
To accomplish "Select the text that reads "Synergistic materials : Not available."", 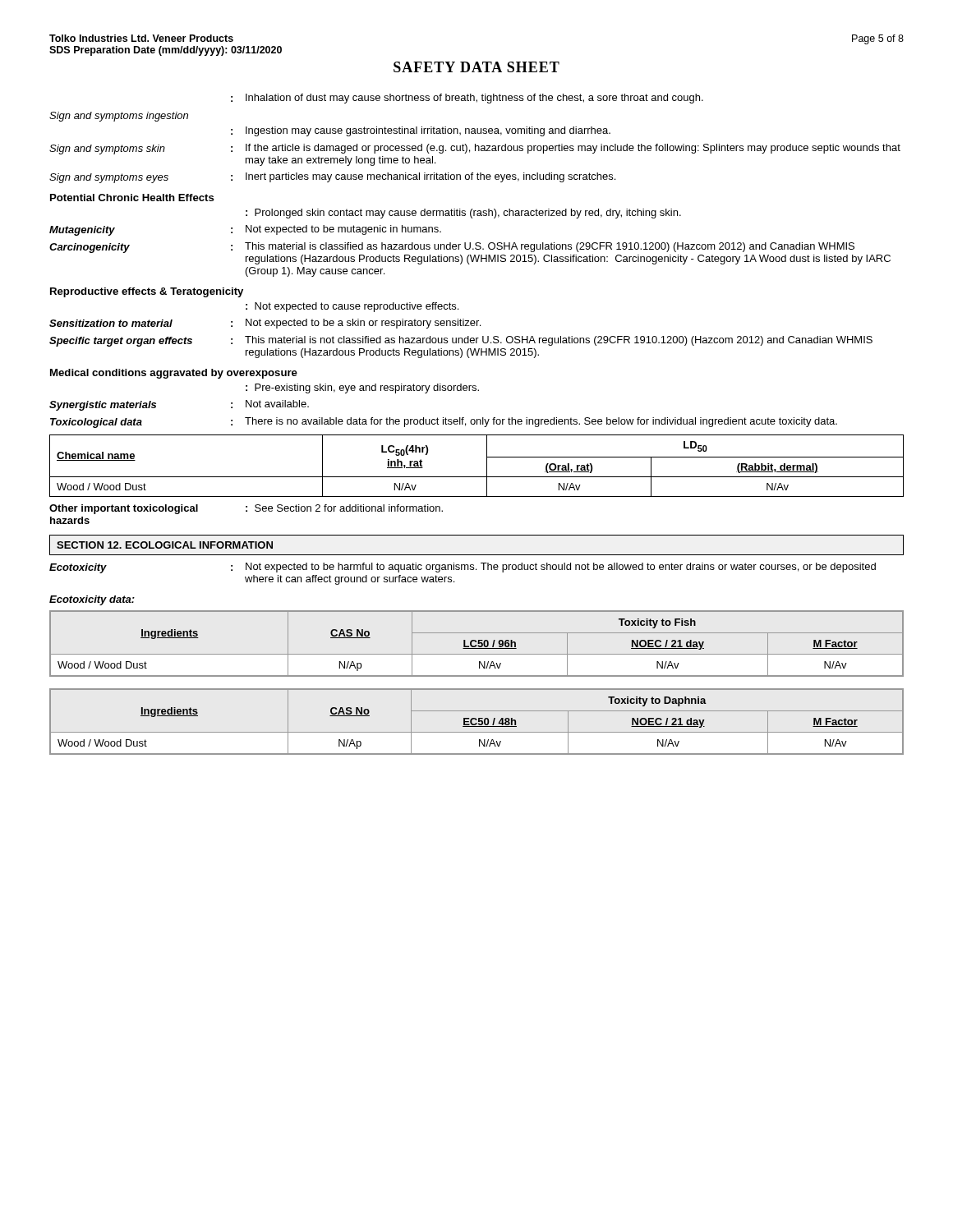I will click(x=117, y=405).
